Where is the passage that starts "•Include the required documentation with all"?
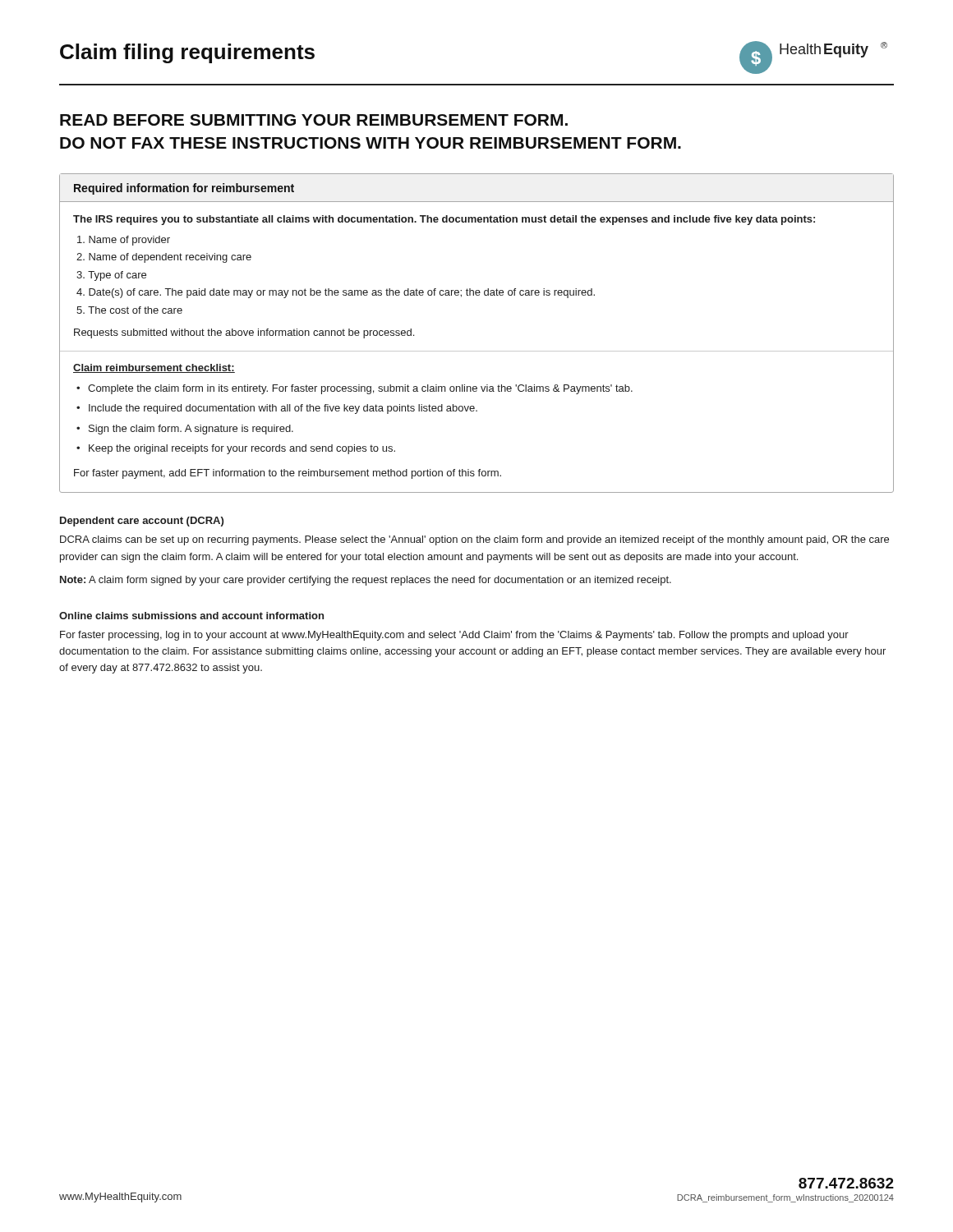This screenshot has height=1232, width=953. (277, 408)
